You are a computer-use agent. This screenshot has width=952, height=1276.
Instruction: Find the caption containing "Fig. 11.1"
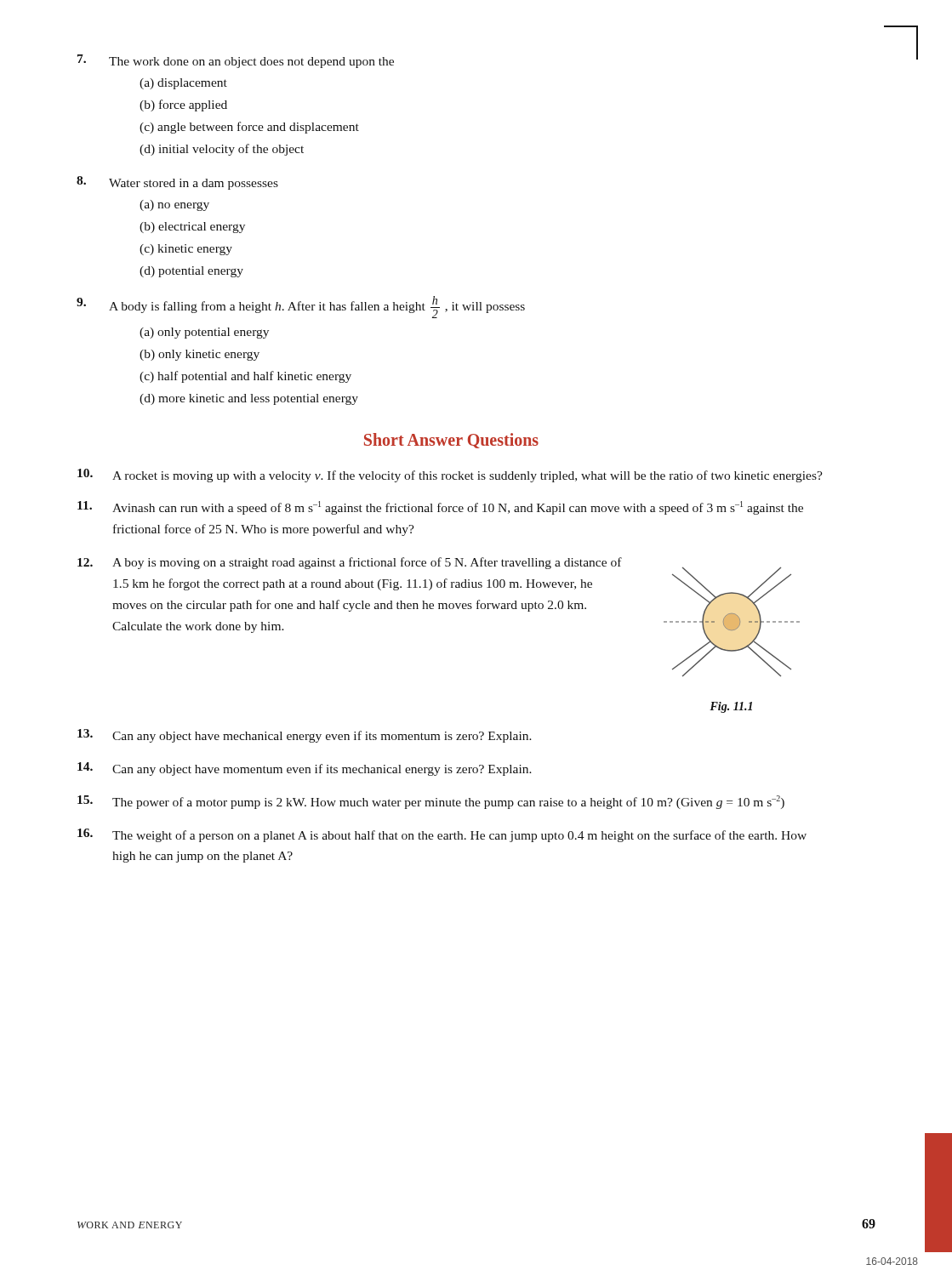pos(732,707)
